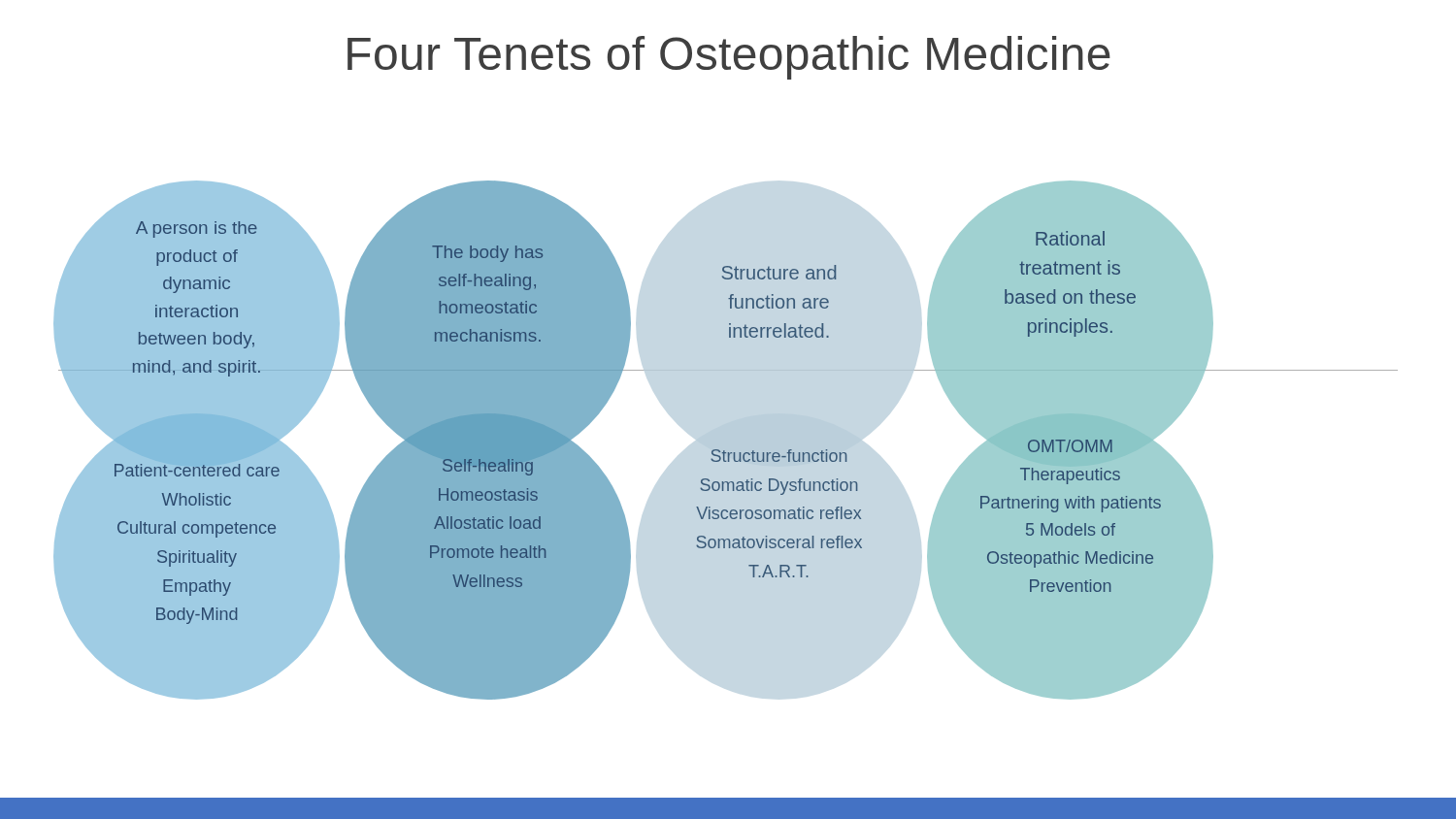Select the infographic
This screenshot has width=1456, height=819.
coord(728,454)
